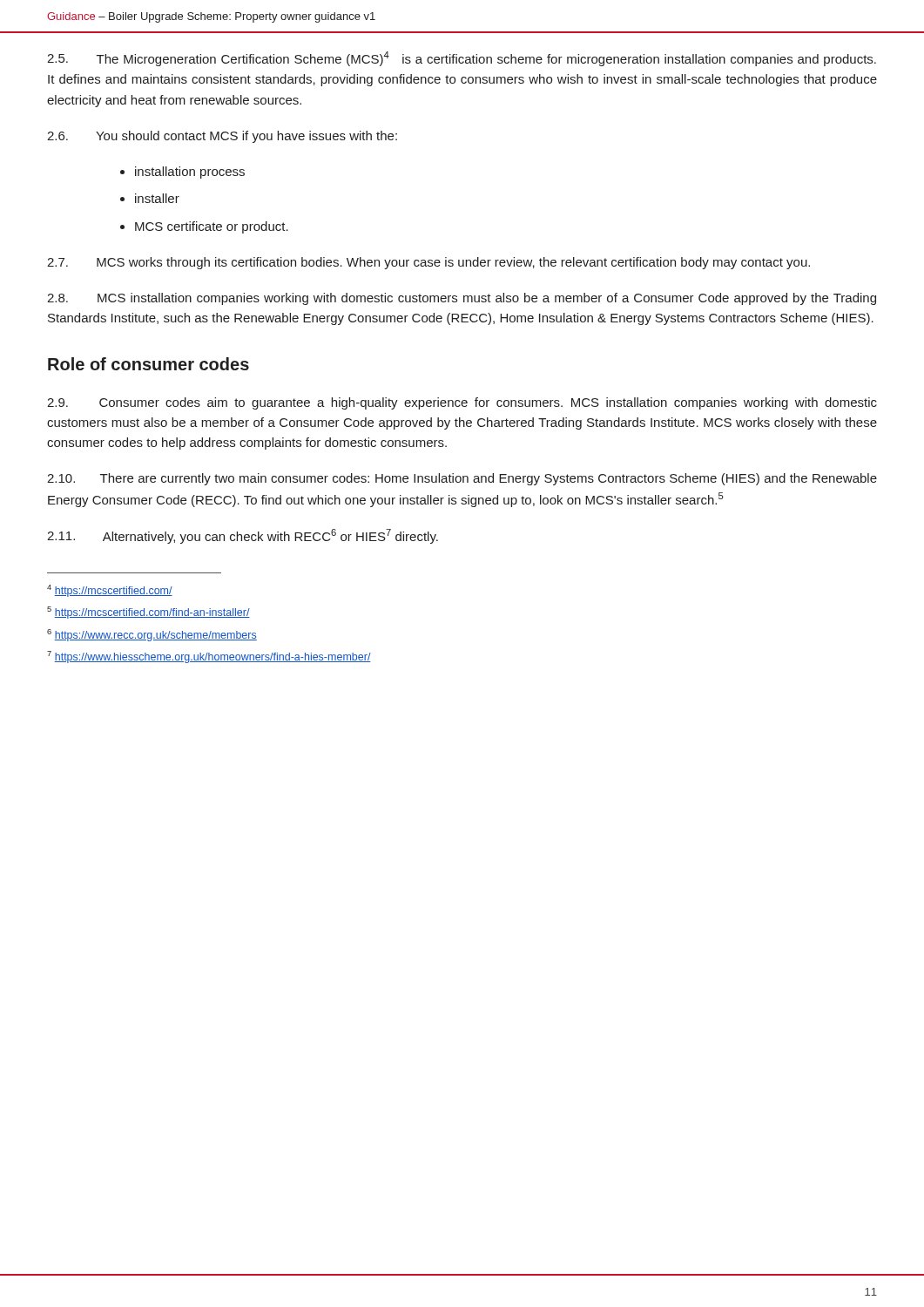The height and width of the screenshot is (1307, 924).
Task: Find the list item that says "installation process"
Action: click(x=190, y=171)
